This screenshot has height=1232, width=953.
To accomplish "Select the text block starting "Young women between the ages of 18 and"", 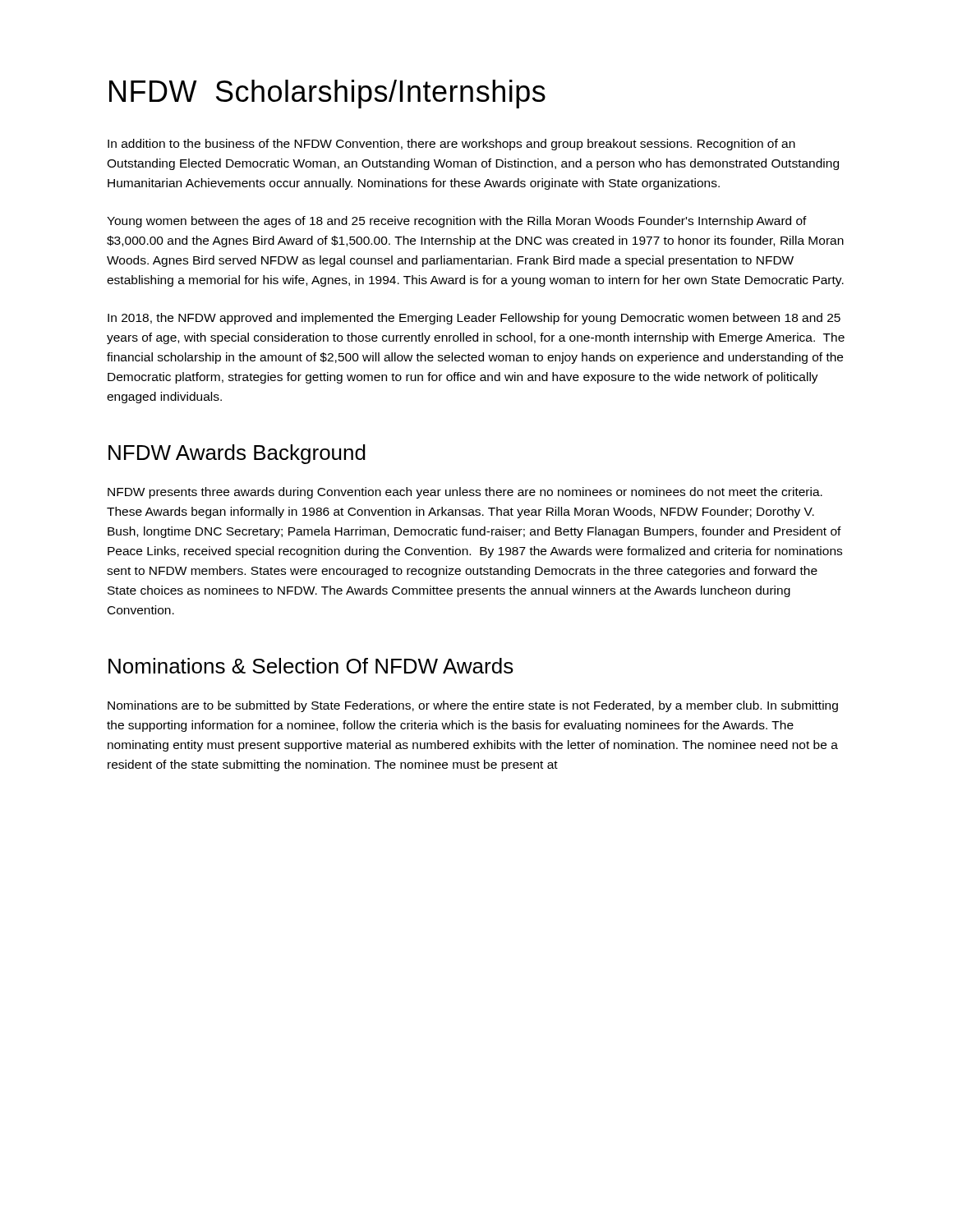I will (476, 250).
